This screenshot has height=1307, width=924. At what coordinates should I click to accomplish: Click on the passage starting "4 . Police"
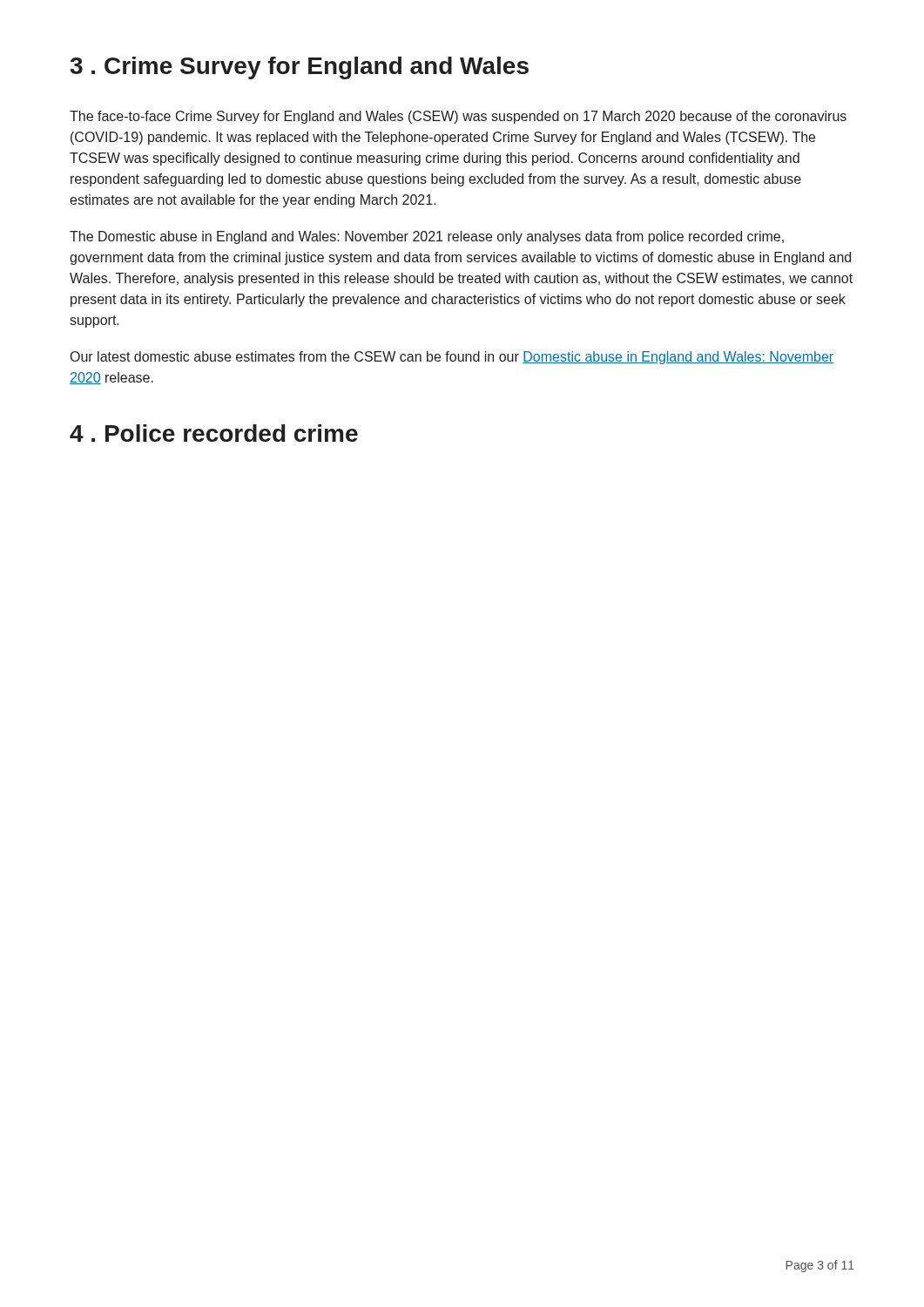point(214,433)
